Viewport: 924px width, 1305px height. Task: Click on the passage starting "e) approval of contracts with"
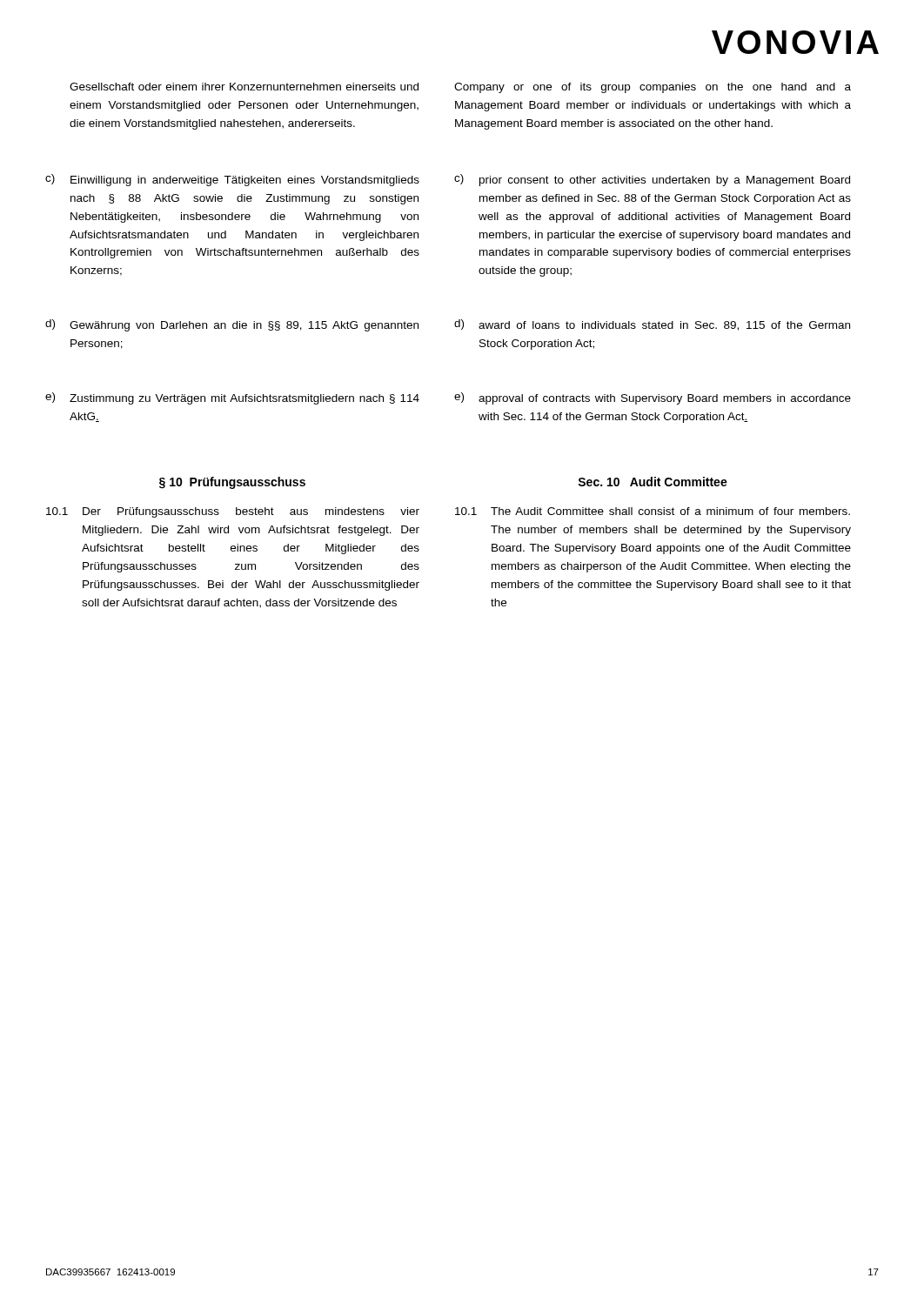pyautogui.click(x=653, y=408)
